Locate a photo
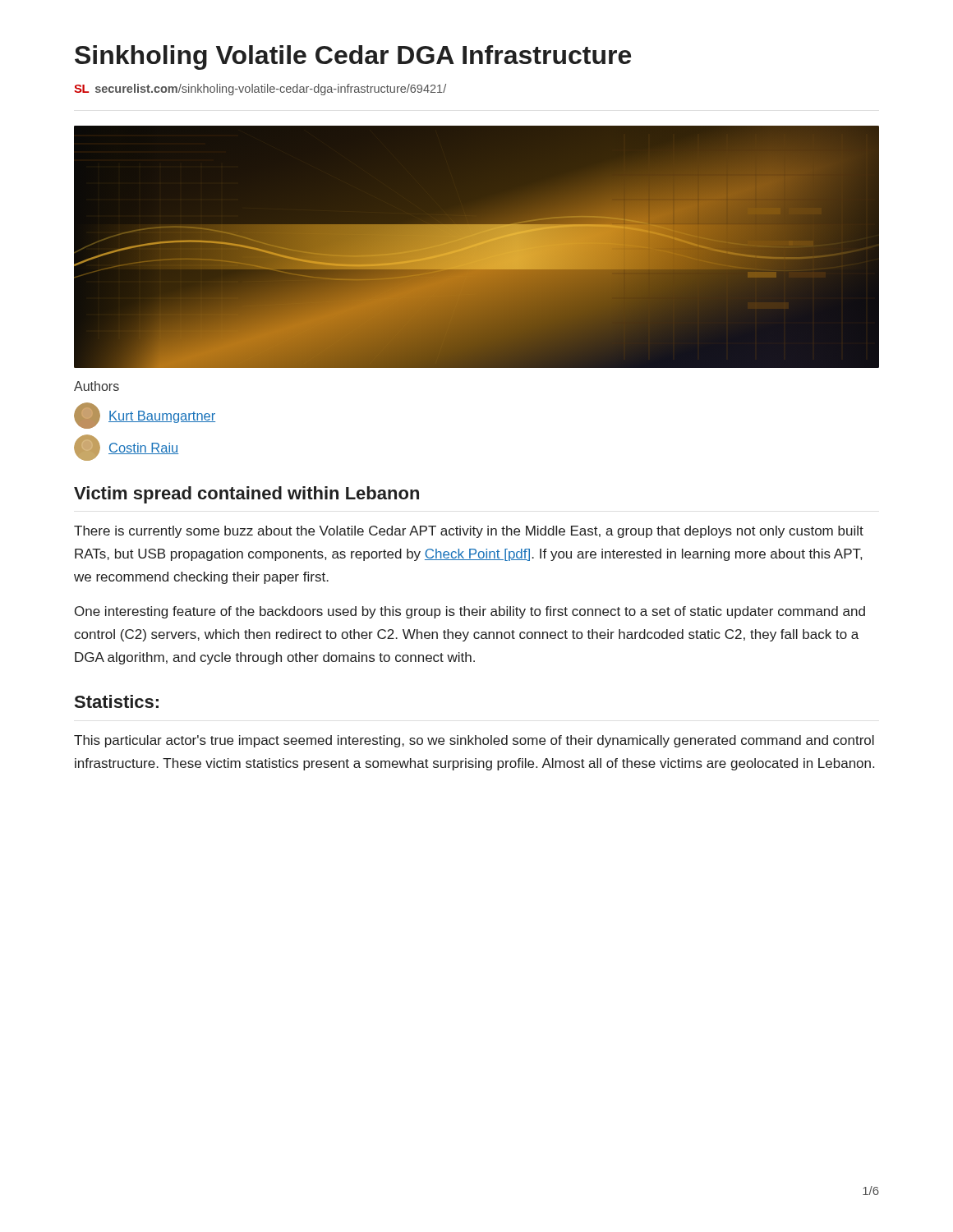Viewport: 953px width, 1232px height. point(476,247)
